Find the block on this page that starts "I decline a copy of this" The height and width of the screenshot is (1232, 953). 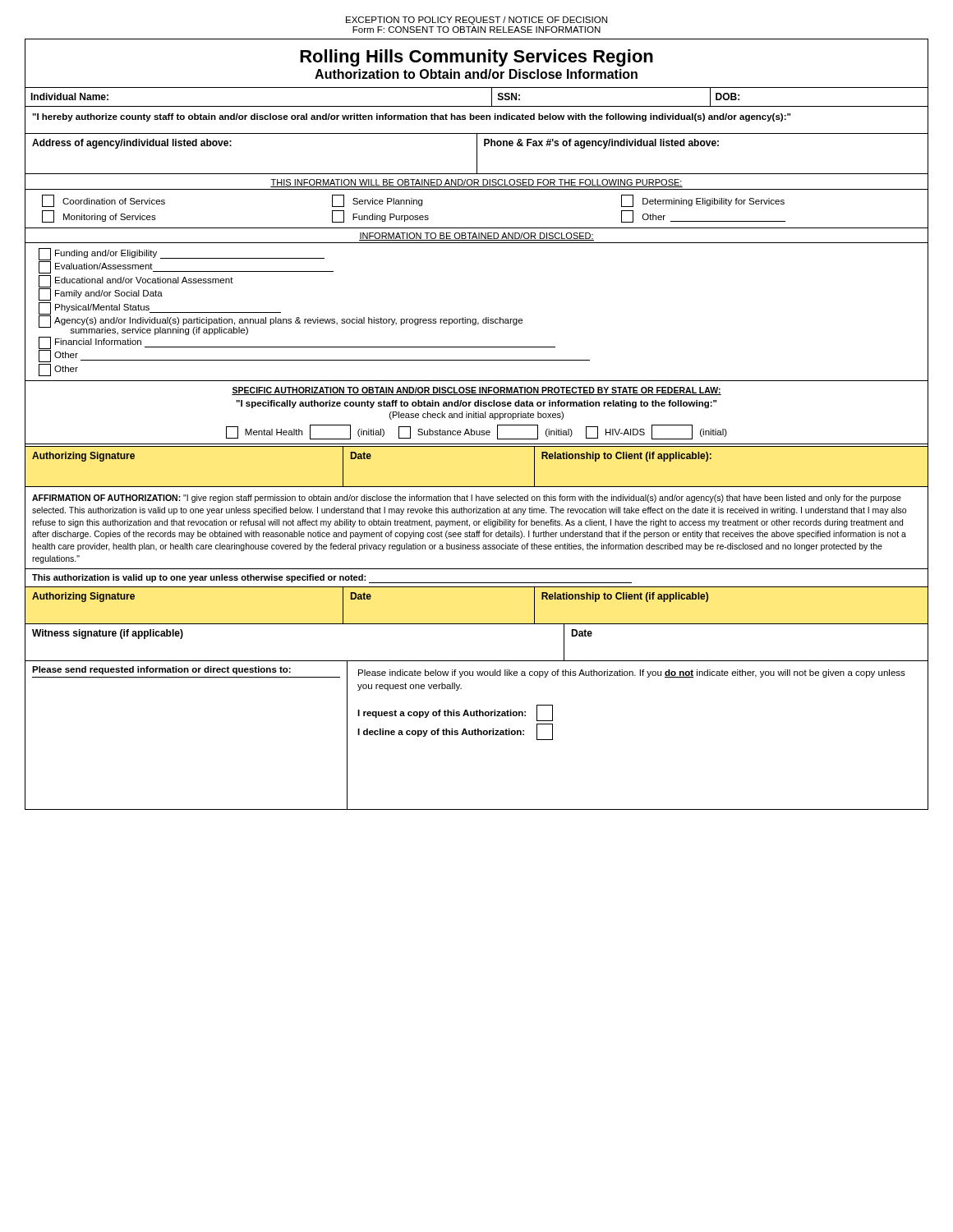coord(455,732)
